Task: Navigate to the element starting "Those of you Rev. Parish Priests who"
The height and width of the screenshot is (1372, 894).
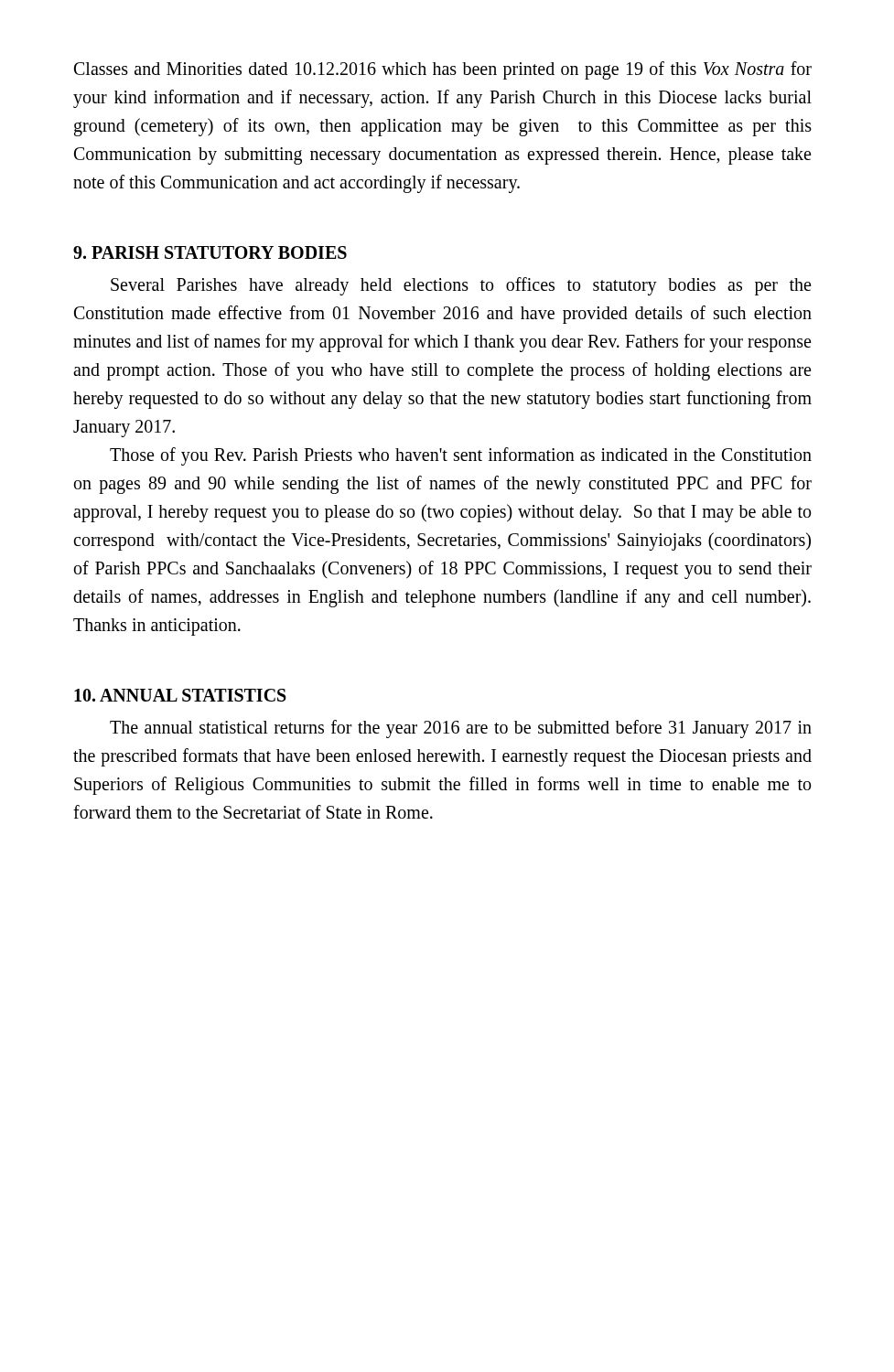Action: (442, 540)
